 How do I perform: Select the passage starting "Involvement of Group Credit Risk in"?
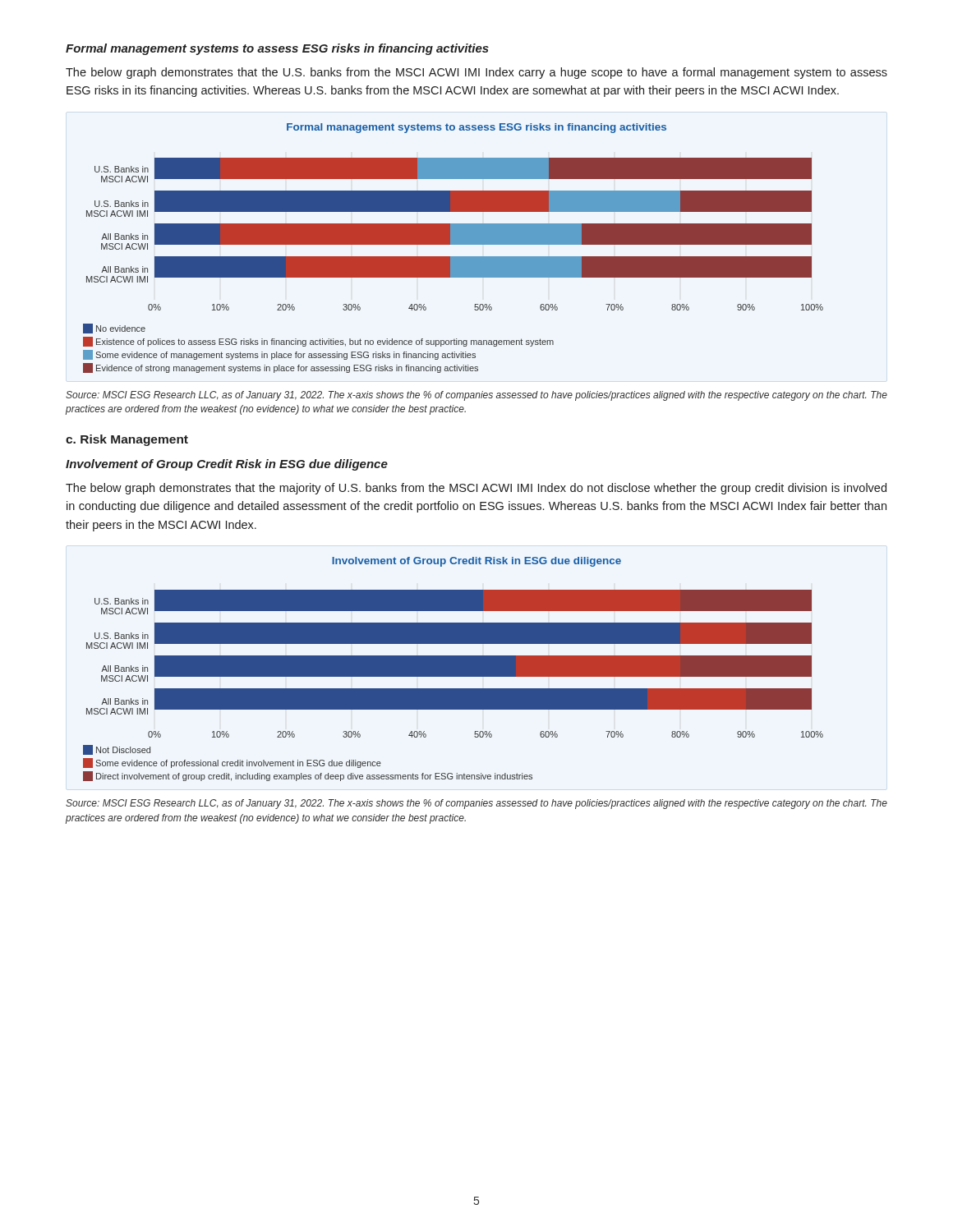click(x=227, y=463)
